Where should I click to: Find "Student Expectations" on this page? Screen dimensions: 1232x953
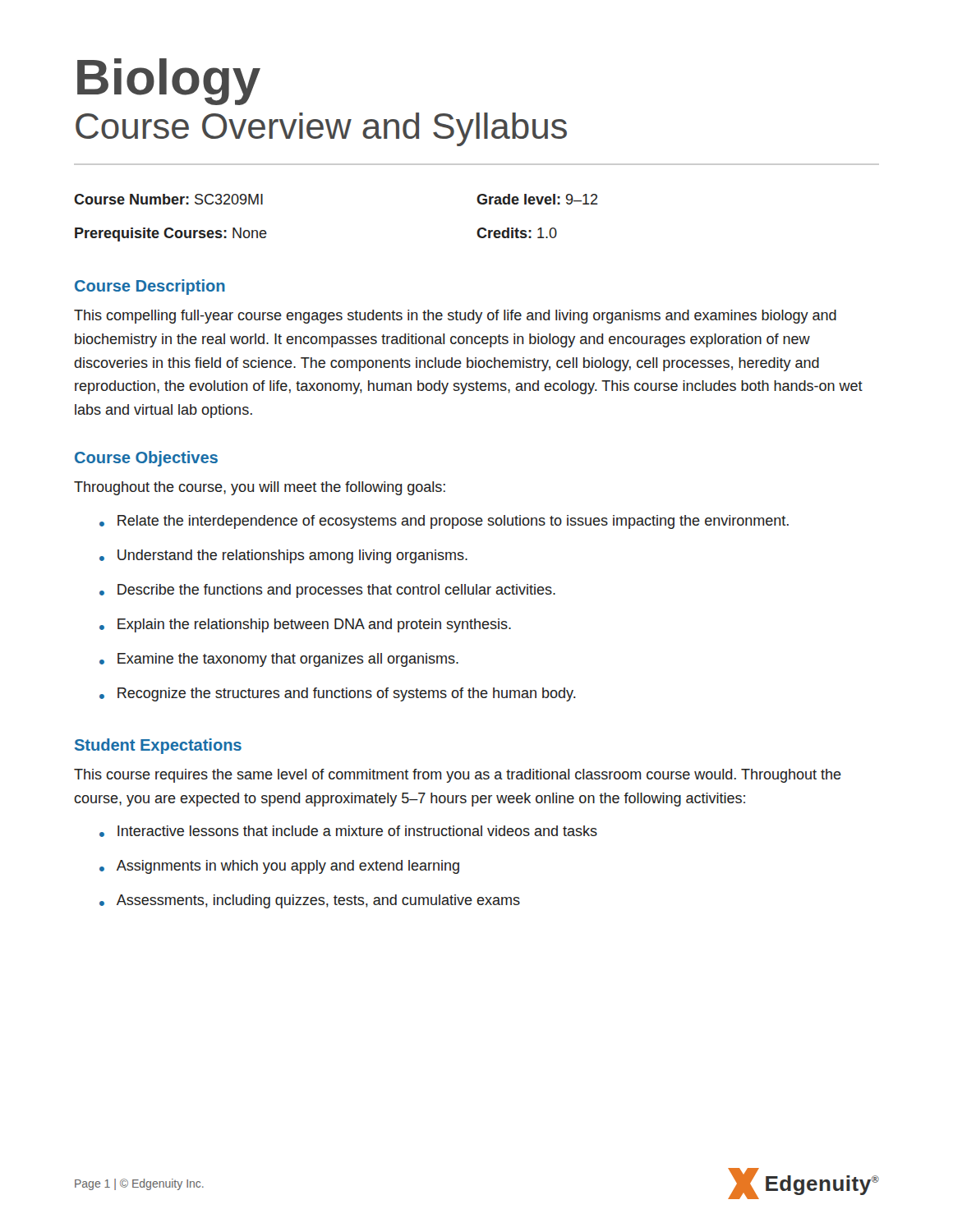click(158, 745)
